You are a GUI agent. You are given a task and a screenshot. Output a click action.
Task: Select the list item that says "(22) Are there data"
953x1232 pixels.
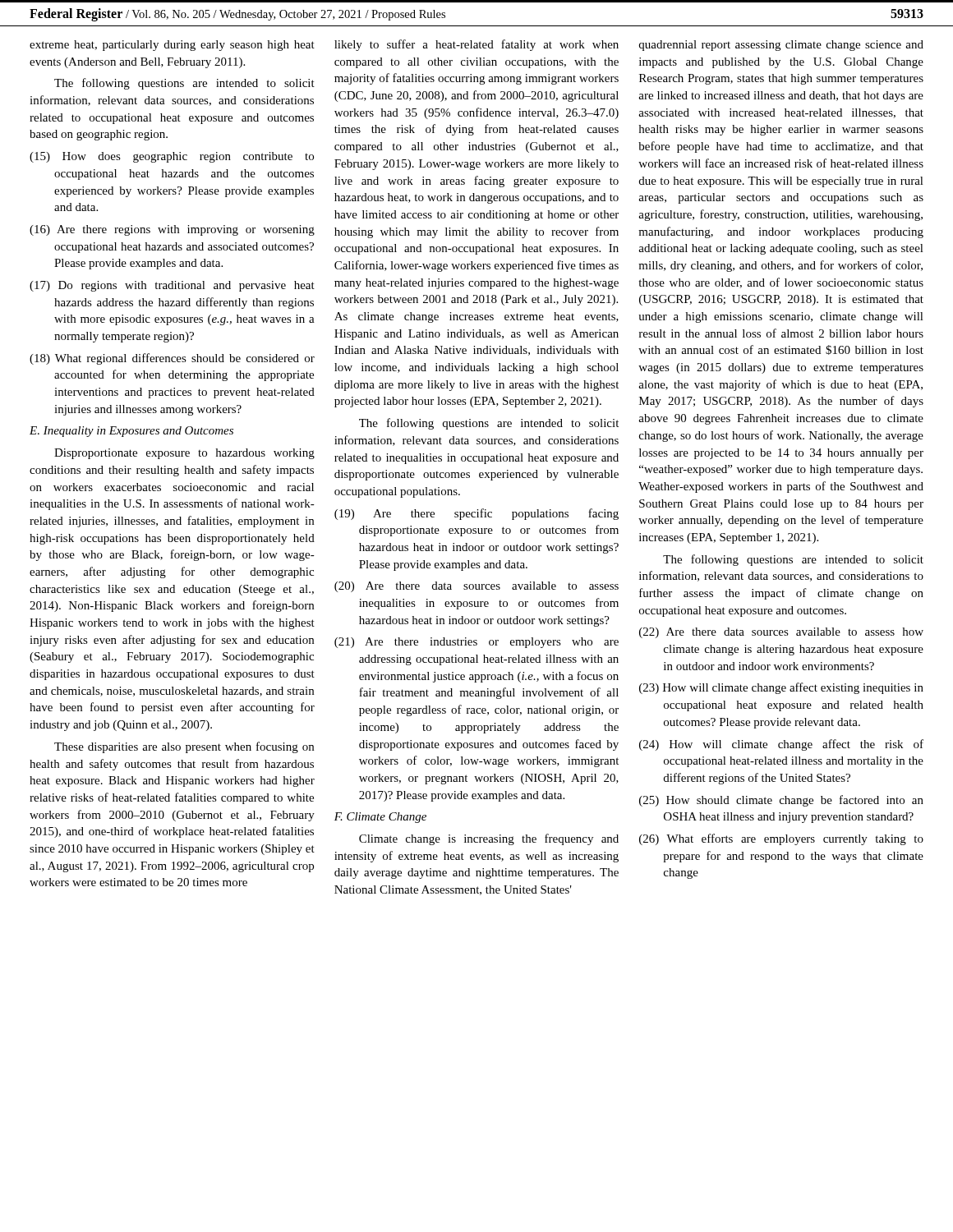(781, 649)
